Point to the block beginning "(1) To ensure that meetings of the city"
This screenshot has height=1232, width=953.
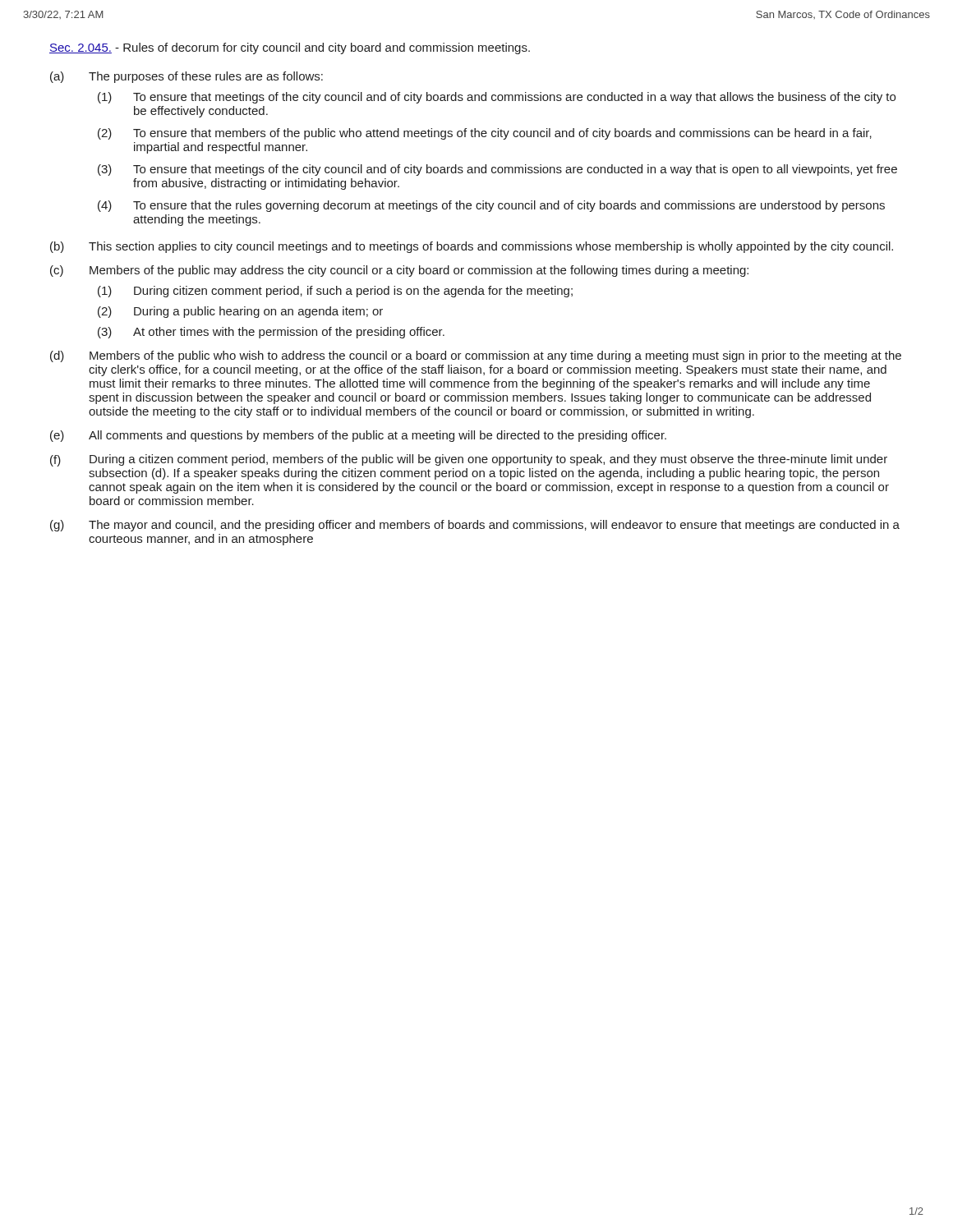[x=500, y=103]
